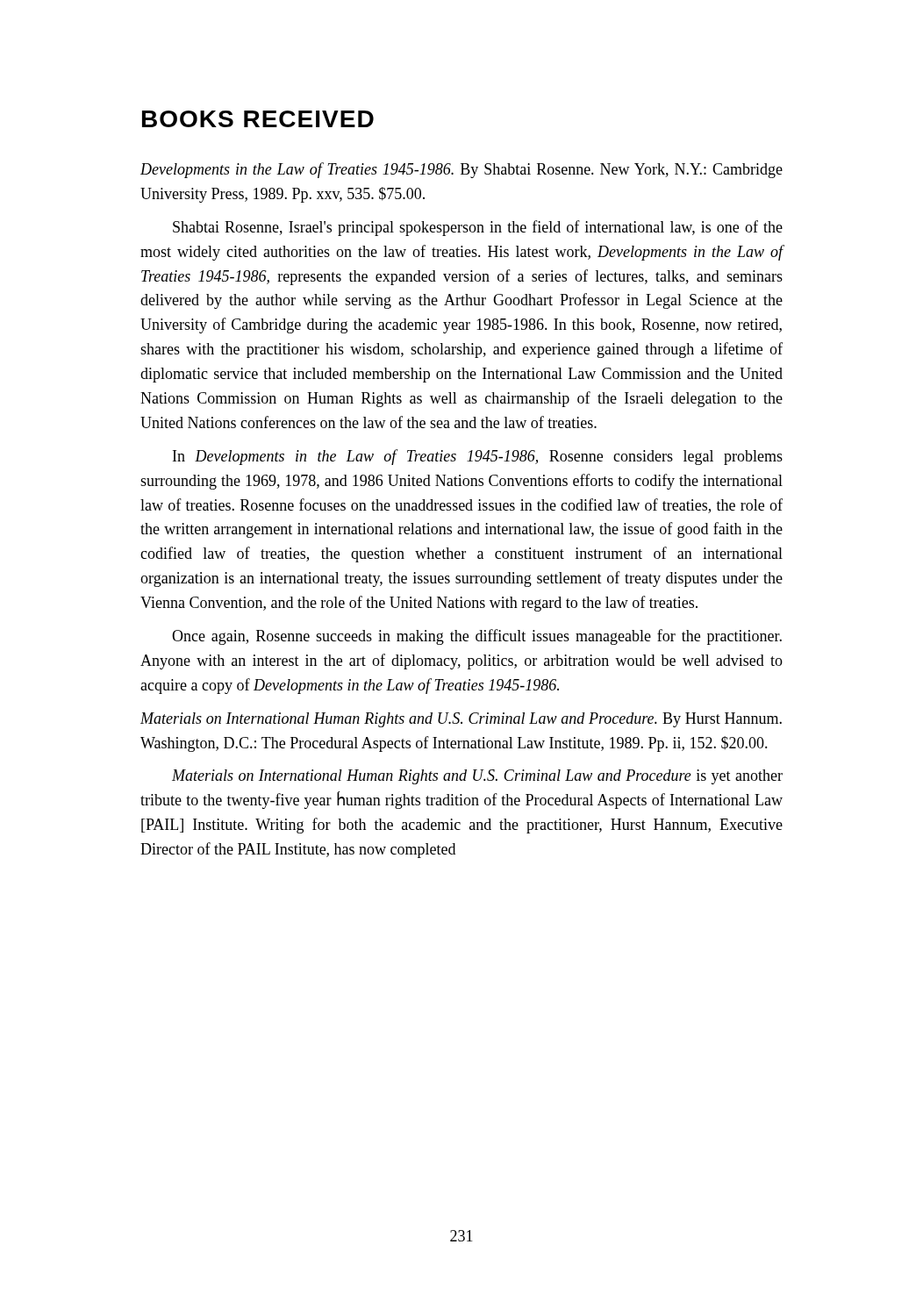Find the block starting "In Developments in"
The height and width of the screenshot is (1316, 923).
tap(462, 529)
